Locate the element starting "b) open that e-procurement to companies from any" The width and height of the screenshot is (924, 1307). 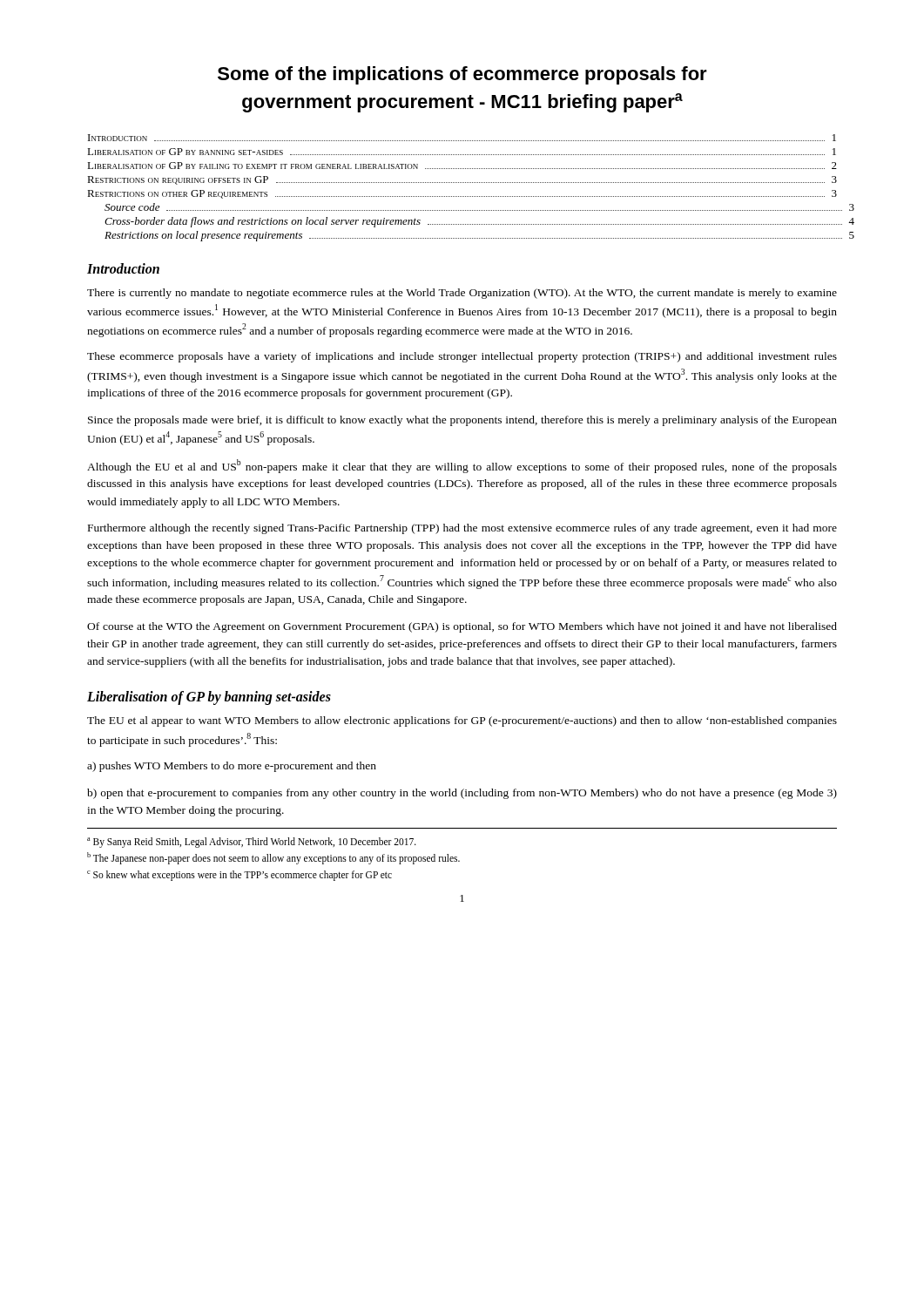tap(462, 802)
